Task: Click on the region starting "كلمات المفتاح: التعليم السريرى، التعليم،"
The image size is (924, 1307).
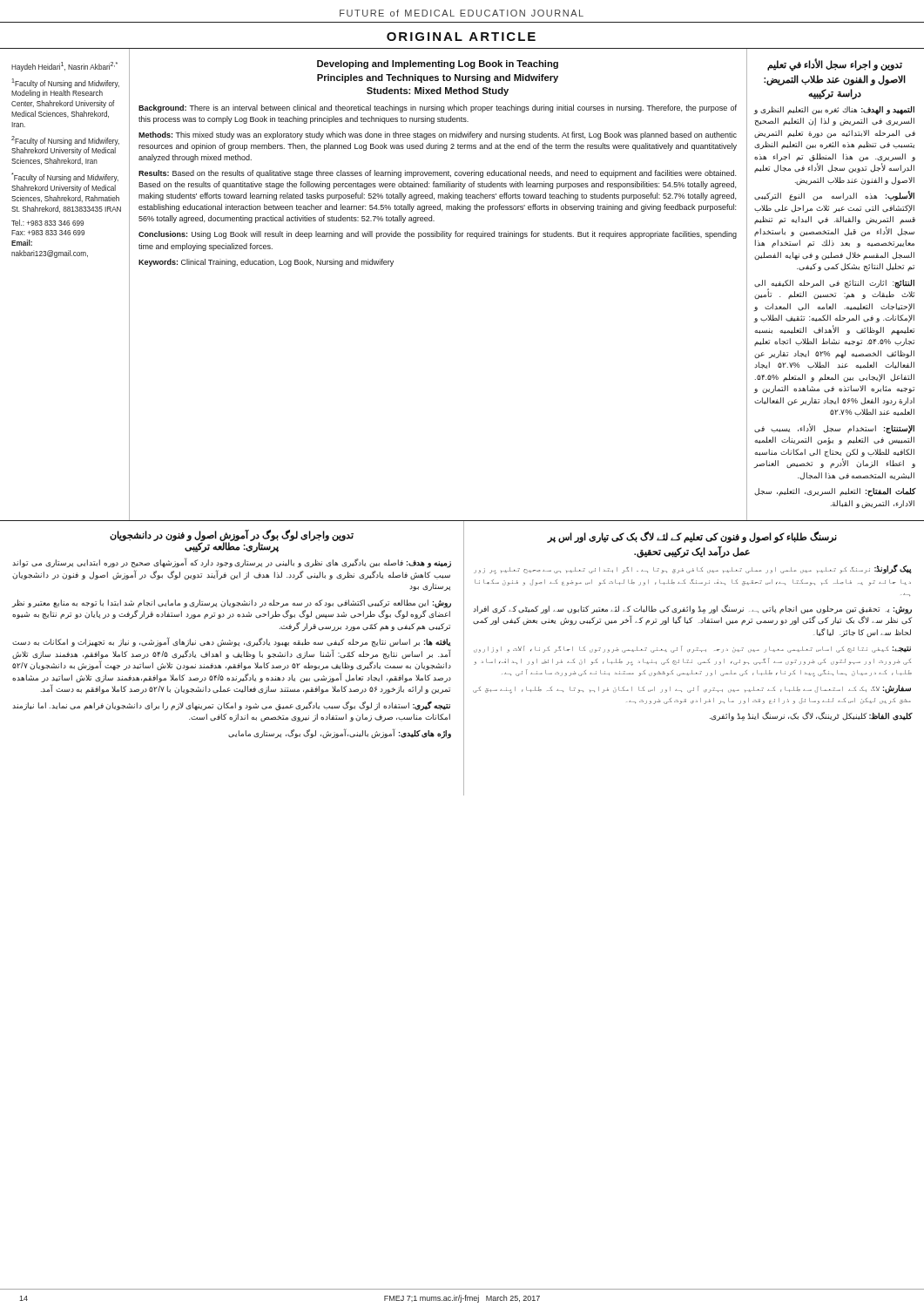Action: pos(835,497)
